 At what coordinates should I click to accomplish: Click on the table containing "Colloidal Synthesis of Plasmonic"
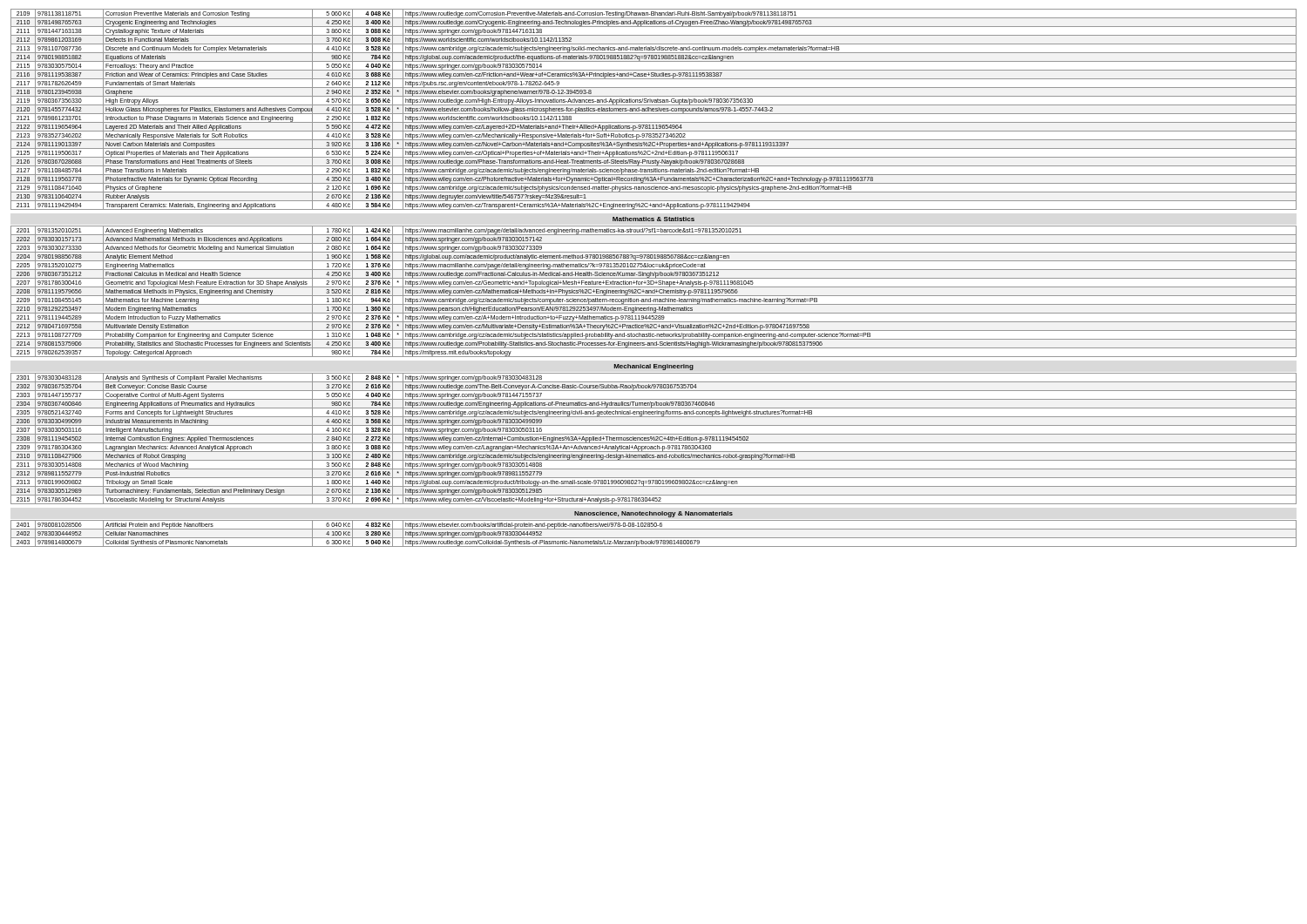(654, 533)
